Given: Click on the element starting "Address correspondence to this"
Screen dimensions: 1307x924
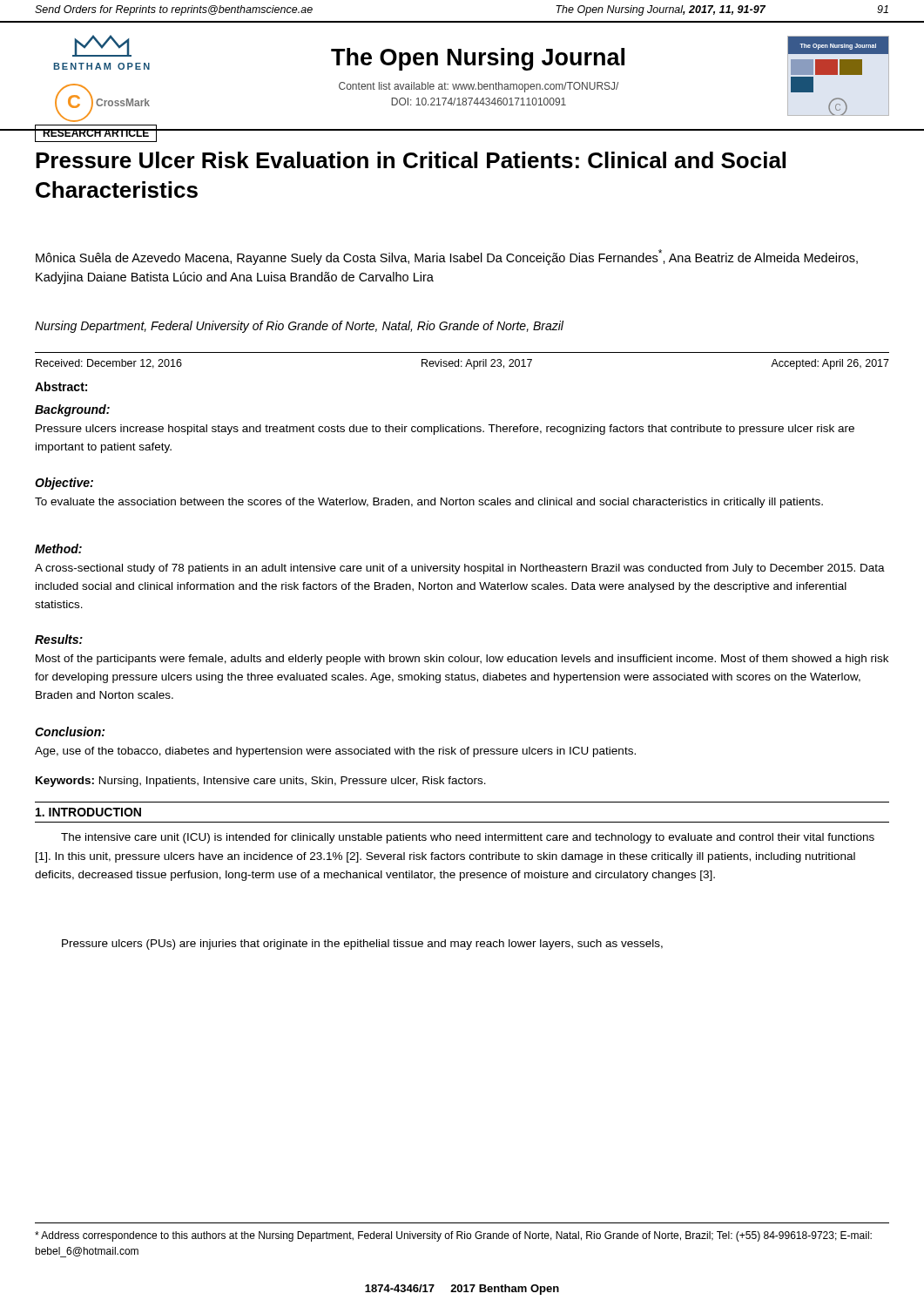Looking at the screenshot, I should [454, 1243].
